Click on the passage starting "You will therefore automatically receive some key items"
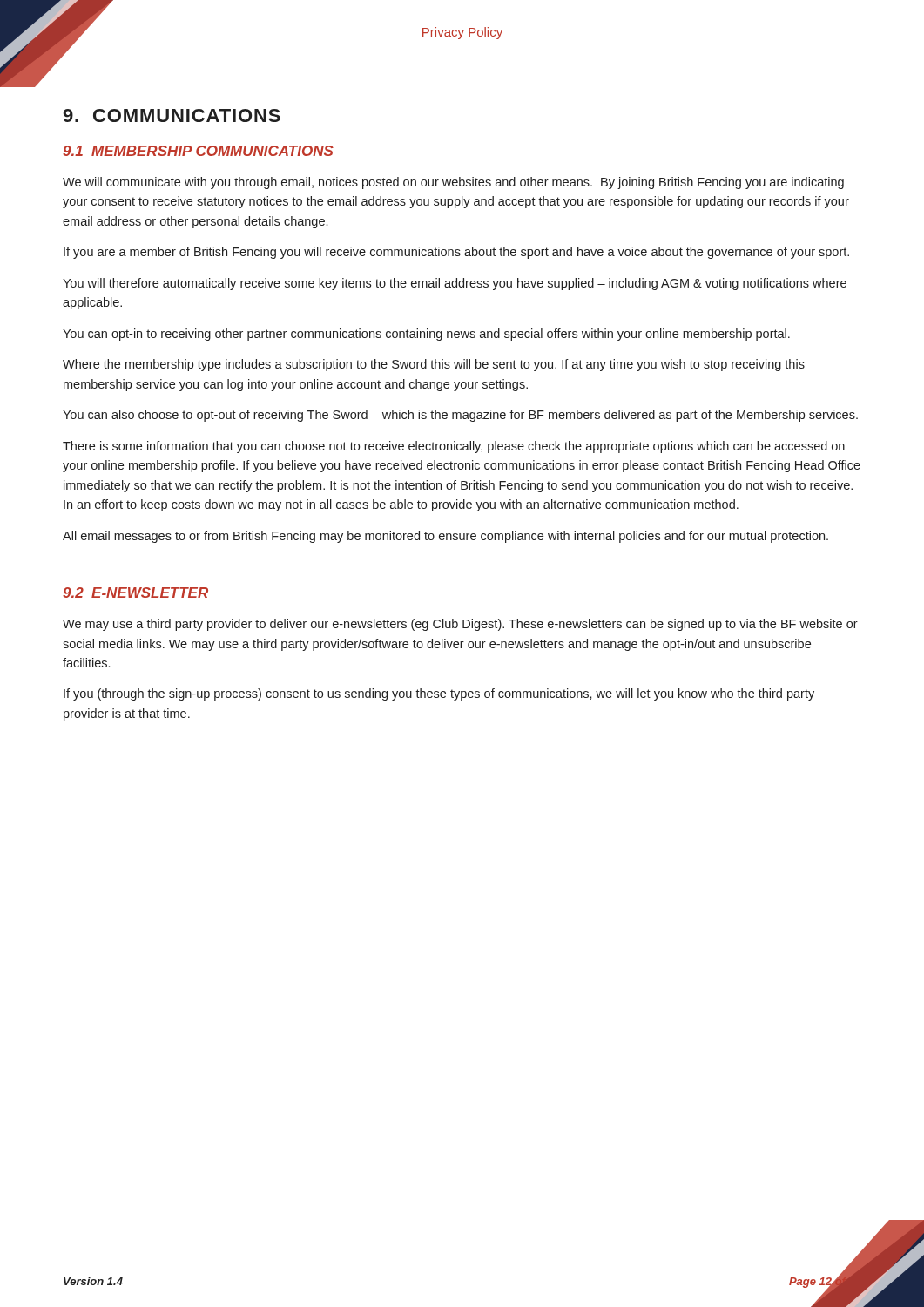Screen dimensions: 1307x924 pos(455,293)
